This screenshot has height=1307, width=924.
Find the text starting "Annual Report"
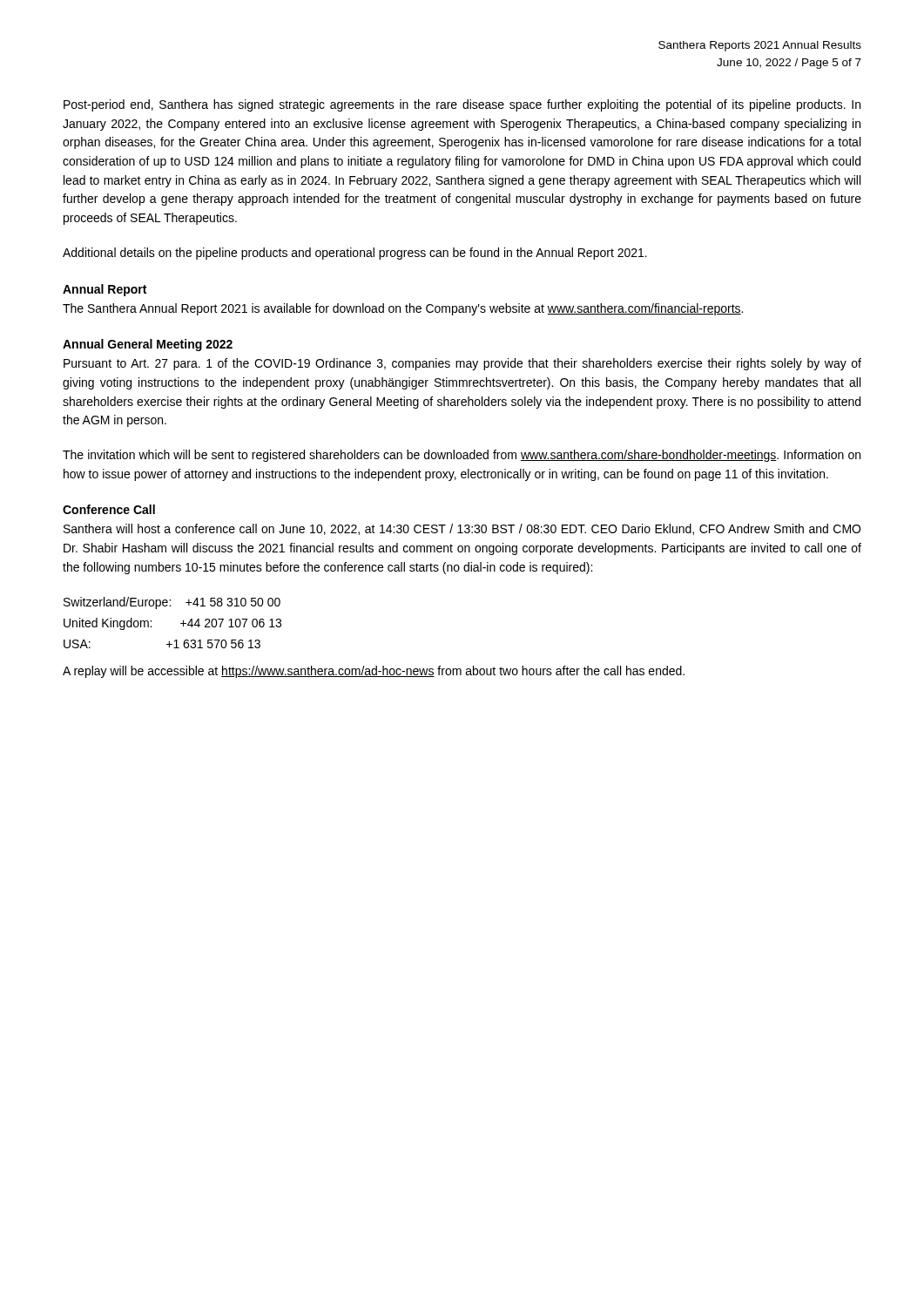coord(105,289)
